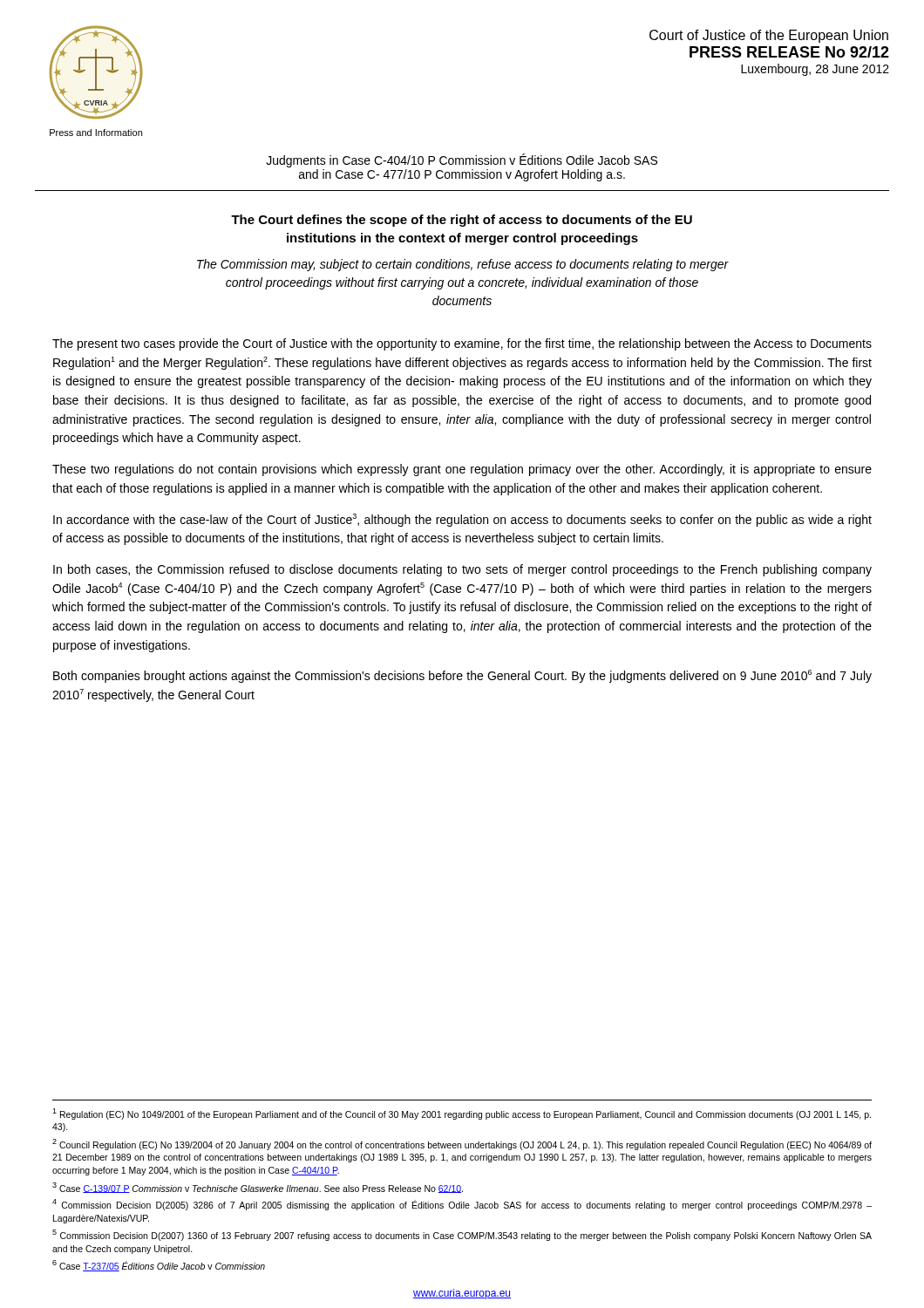Select the block starting "The Court defines"
The height and width of the screenshot is (1308, 924).
(x=462, y=228)
